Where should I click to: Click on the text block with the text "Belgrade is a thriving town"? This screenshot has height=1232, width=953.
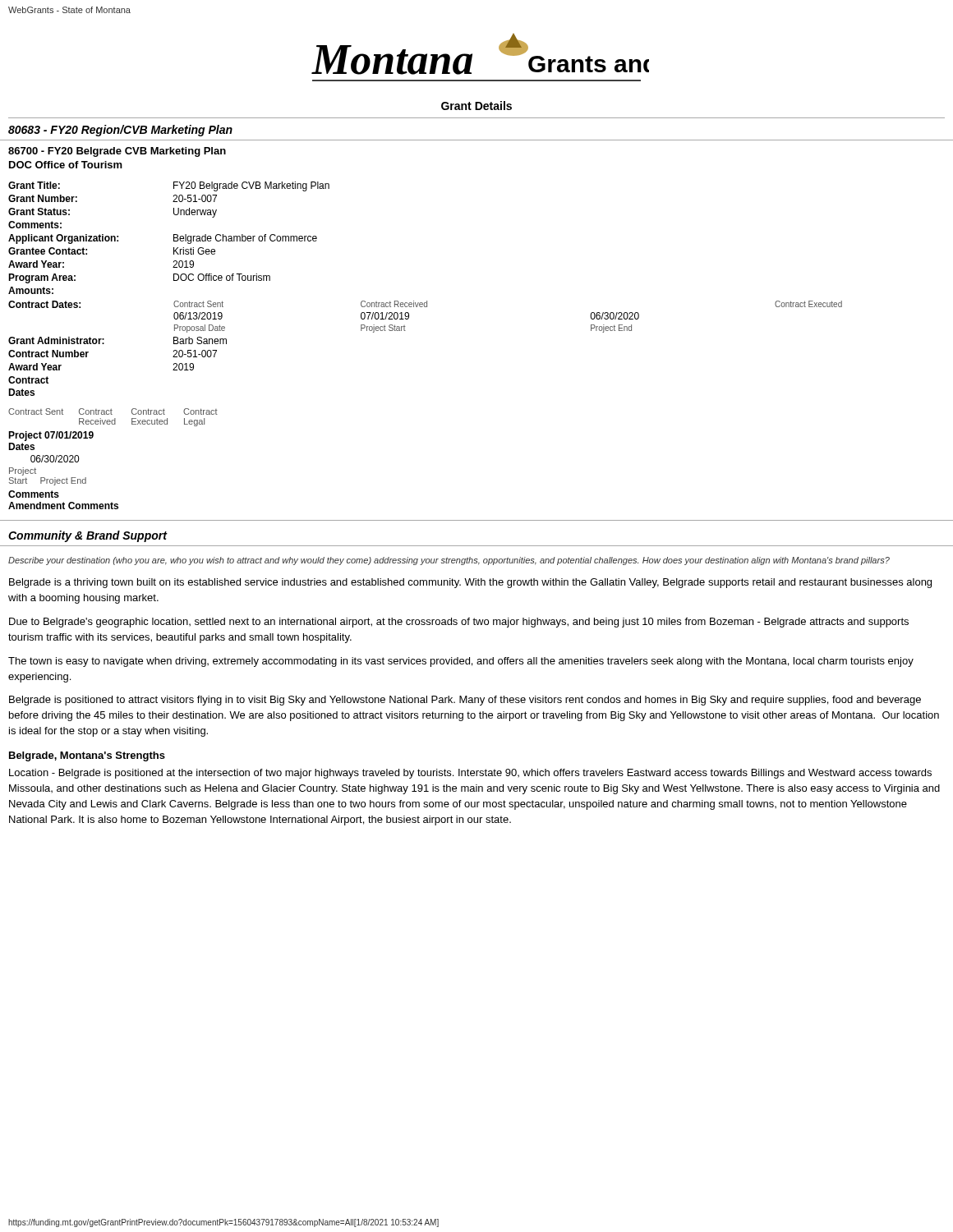[470, 590]
